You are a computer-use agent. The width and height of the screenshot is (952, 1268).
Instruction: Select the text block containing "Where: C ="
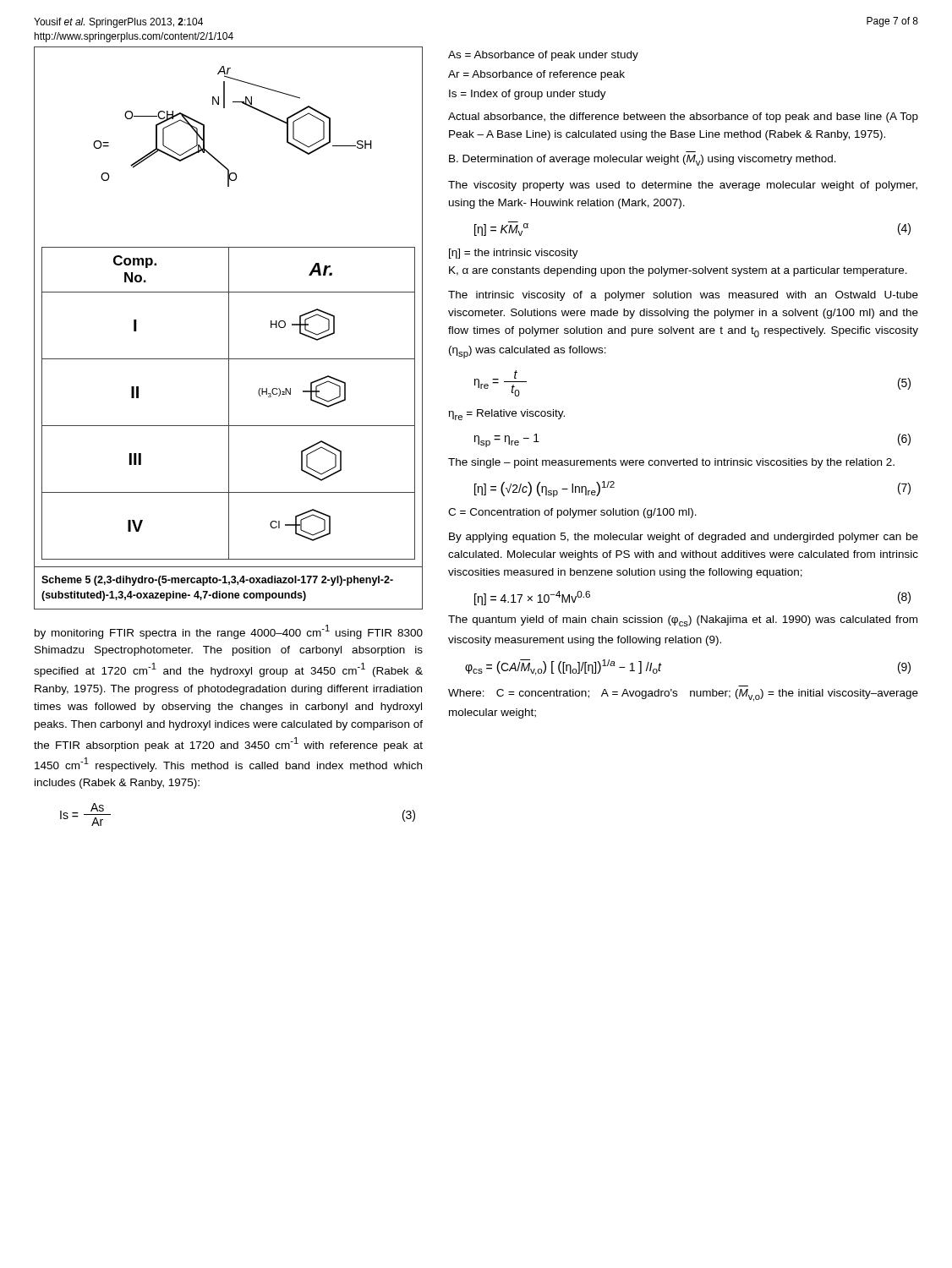click(683, 702)
